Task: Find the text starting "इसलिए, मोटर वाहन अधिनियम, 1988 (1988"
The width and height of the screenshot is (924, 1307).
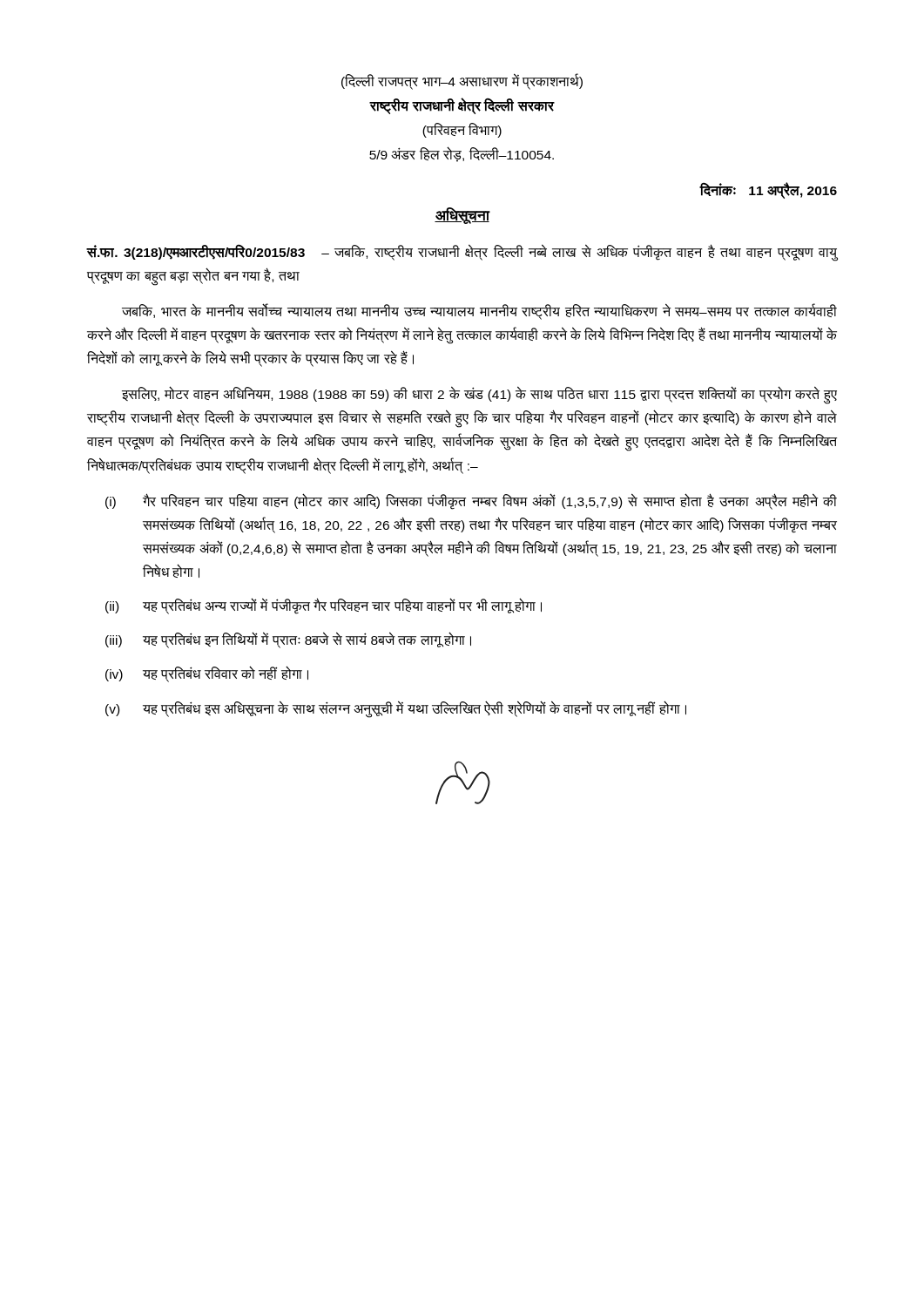Action: (462, 430)
